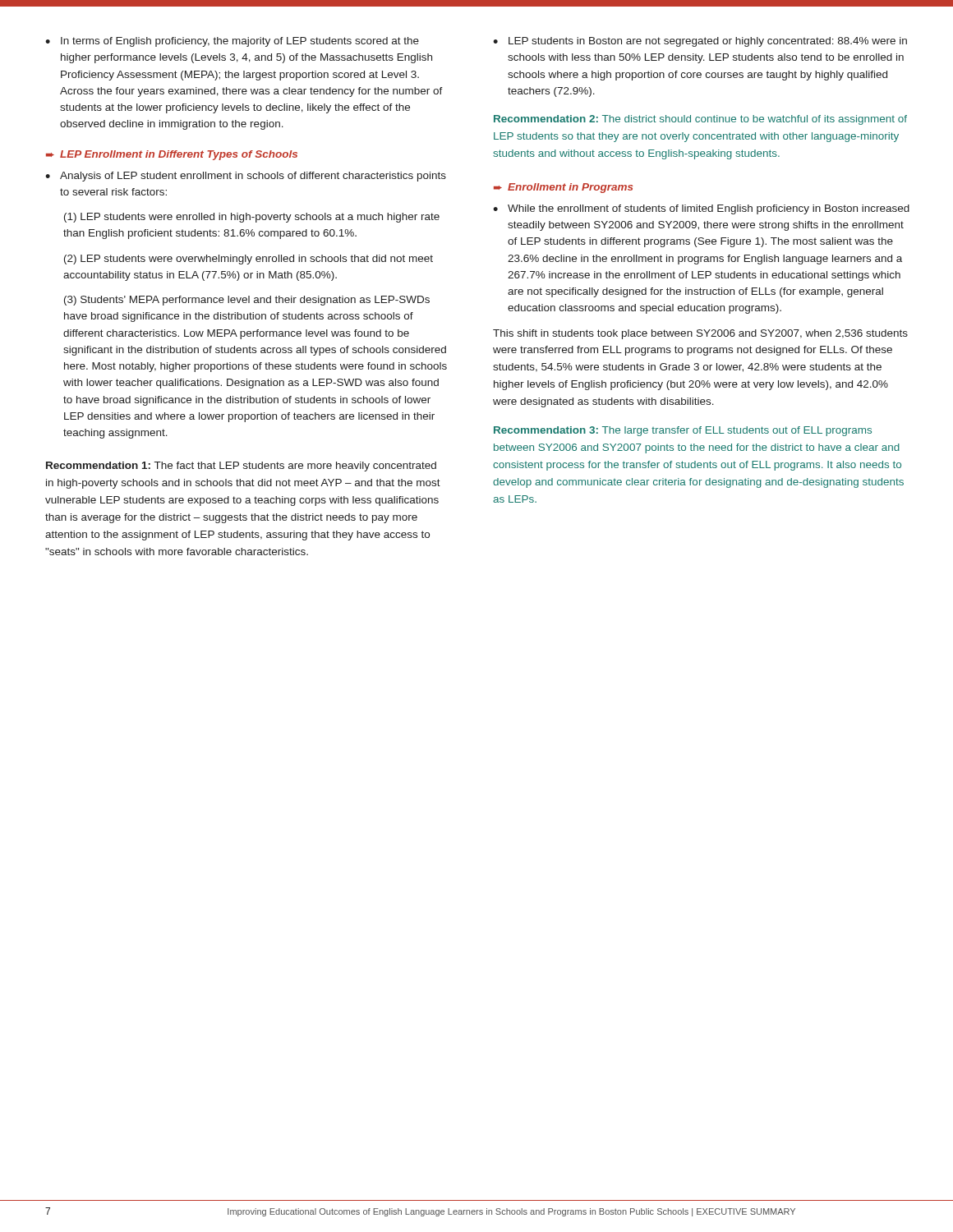Image resolution: width=953 pixels, height=1232 pixels.
Task: Where is the passage that starts "(2) LEP students were overwhelmingly enrolled in schools"?
Action: pyautogui.click(x=248, y=266)
